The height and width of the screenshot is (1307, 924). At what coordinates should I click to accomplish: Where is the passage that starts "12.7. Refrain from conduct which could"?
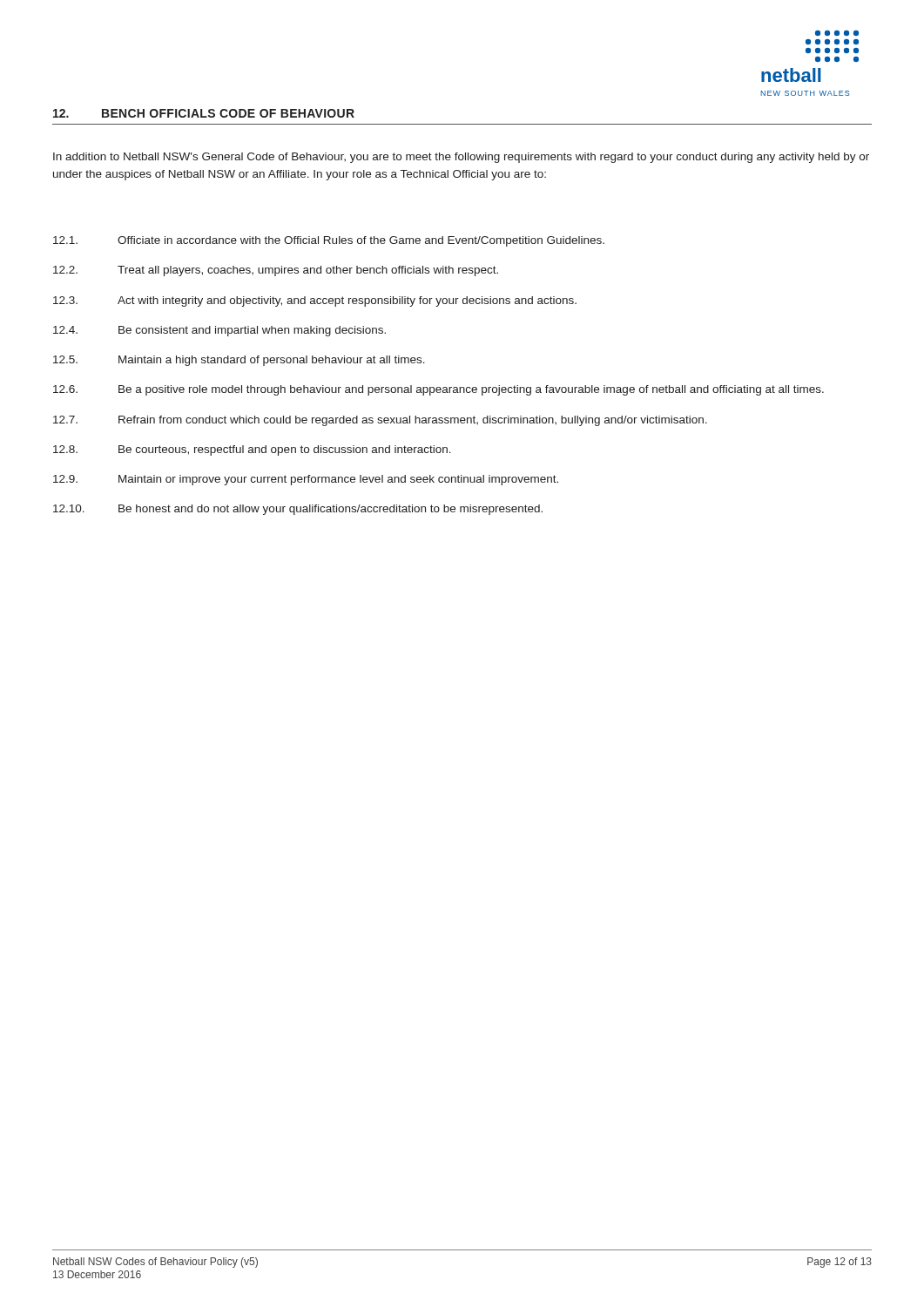tap(462, 420)
